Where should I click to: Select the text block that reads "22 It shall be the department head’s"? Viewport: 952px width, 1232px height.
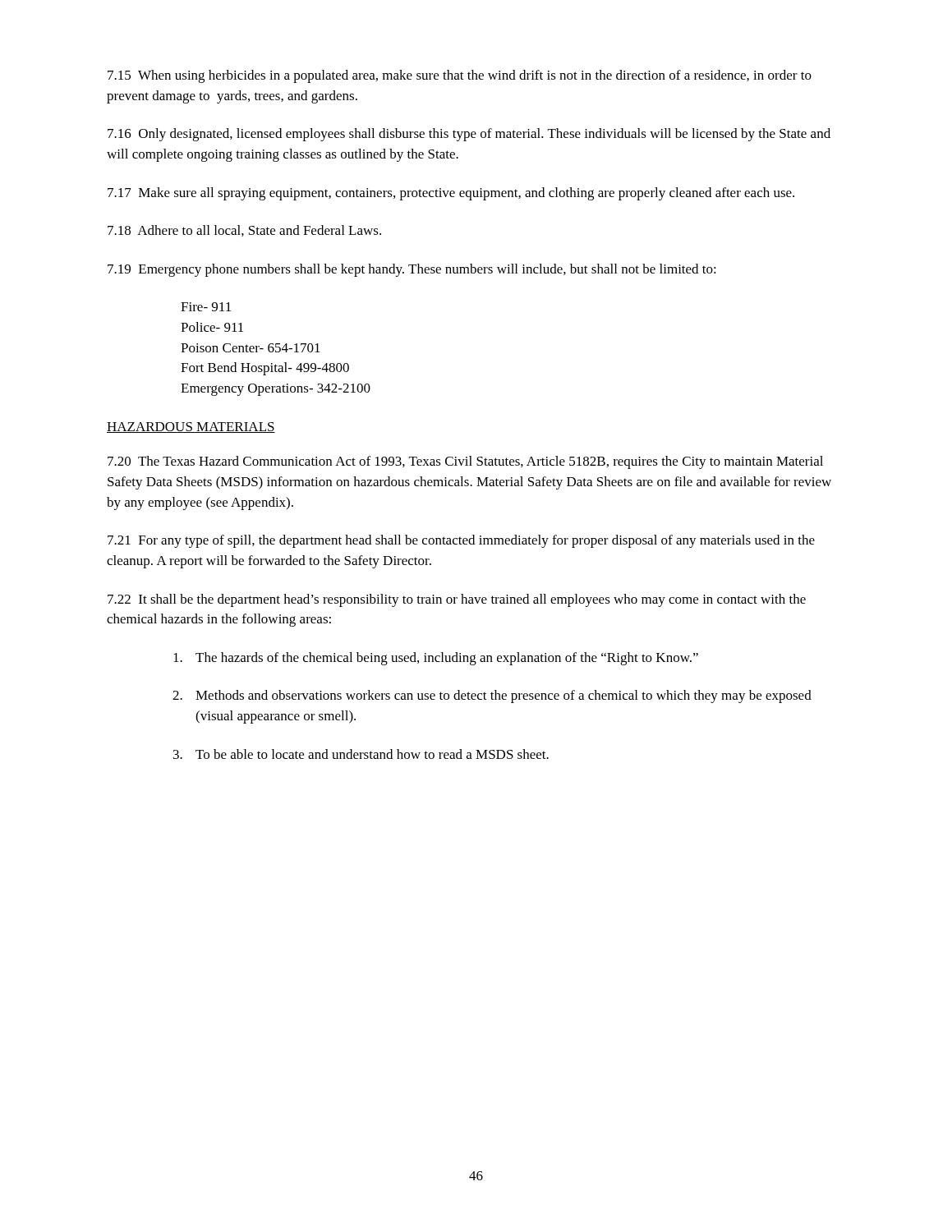pyautogui.click(x=456, y=609)
